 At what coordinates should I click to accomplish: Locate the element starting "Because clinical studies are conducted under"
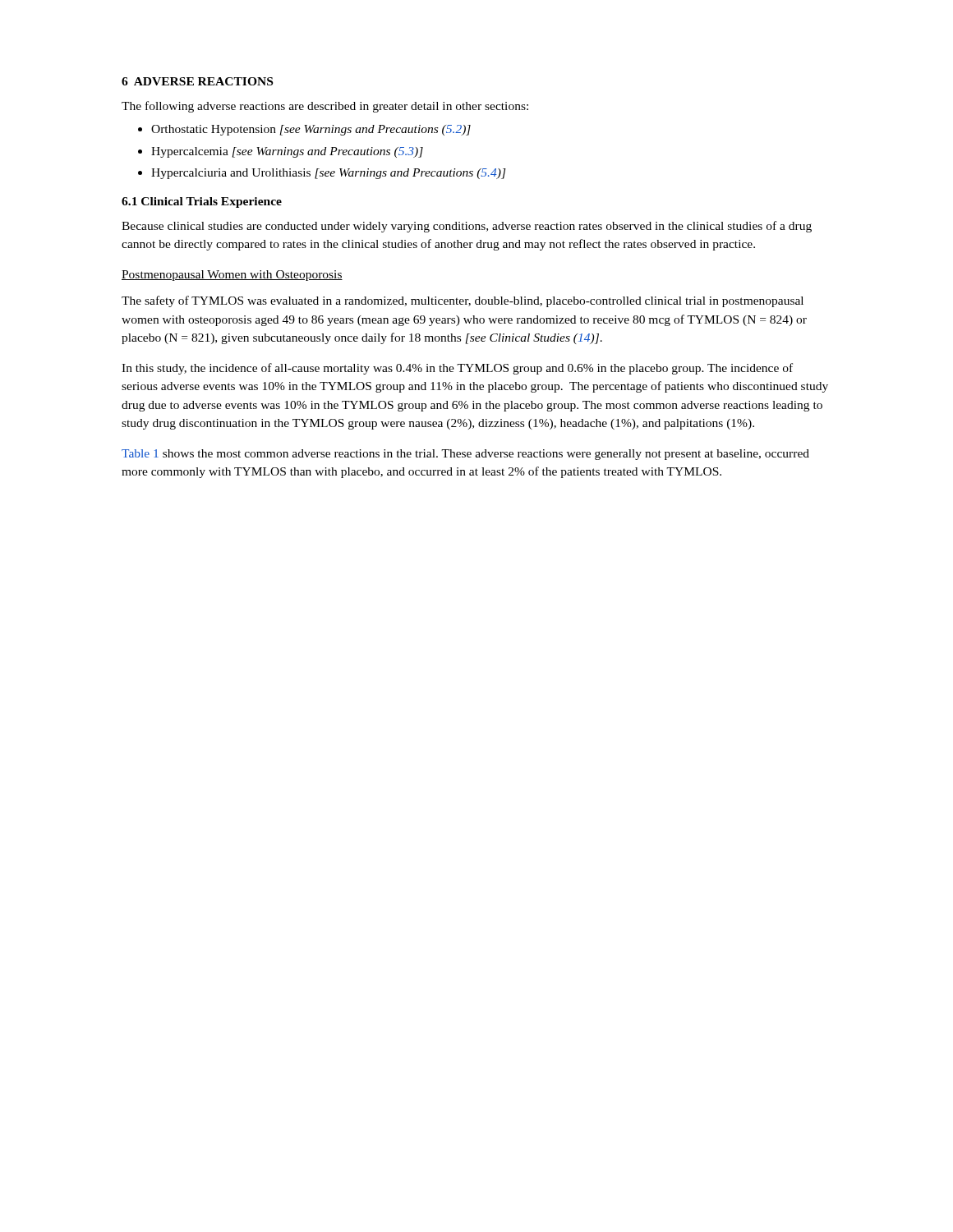[467, 235]
